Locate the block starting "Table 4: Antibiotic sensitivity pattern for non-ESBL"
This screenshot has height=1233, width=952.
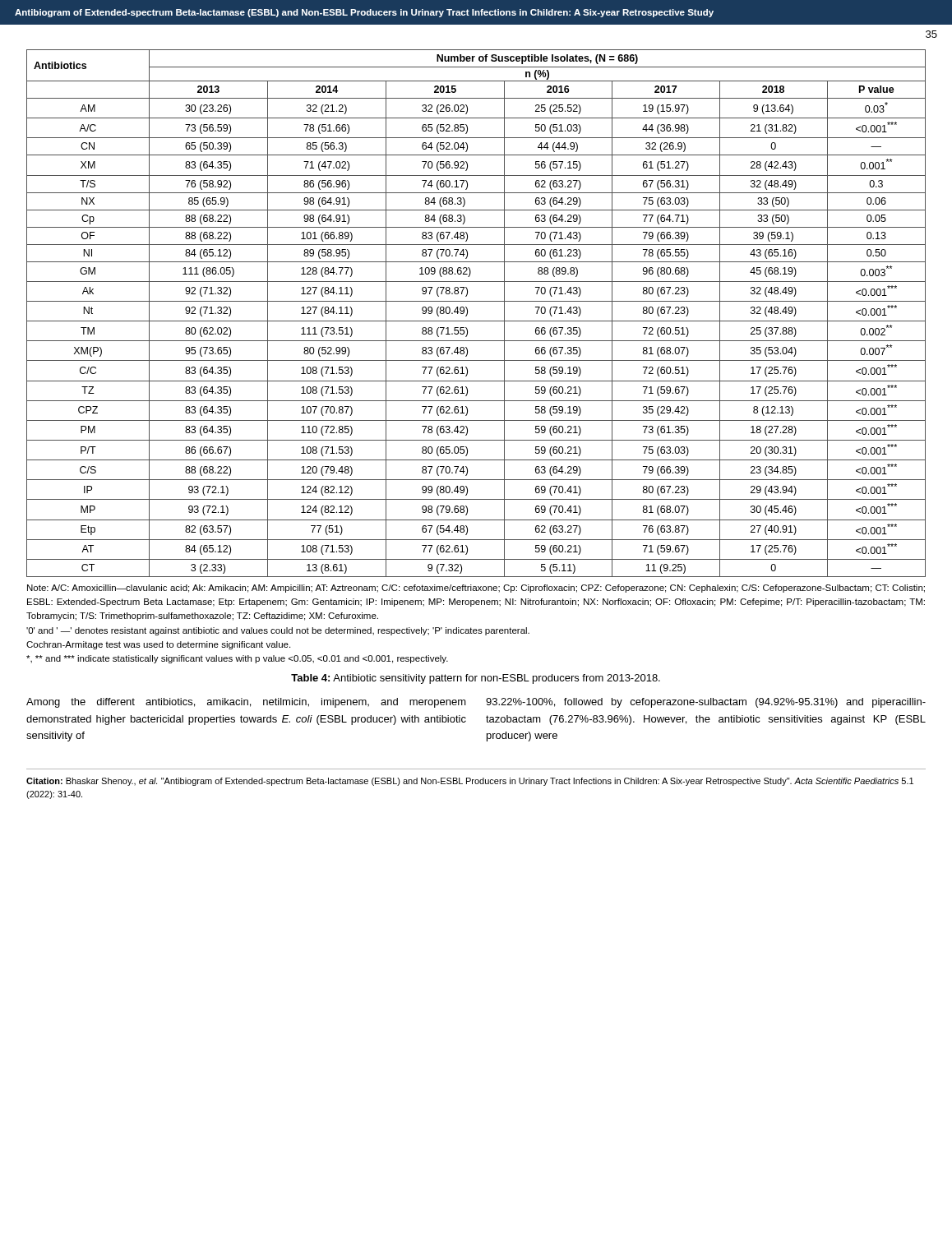coord(476,678)
